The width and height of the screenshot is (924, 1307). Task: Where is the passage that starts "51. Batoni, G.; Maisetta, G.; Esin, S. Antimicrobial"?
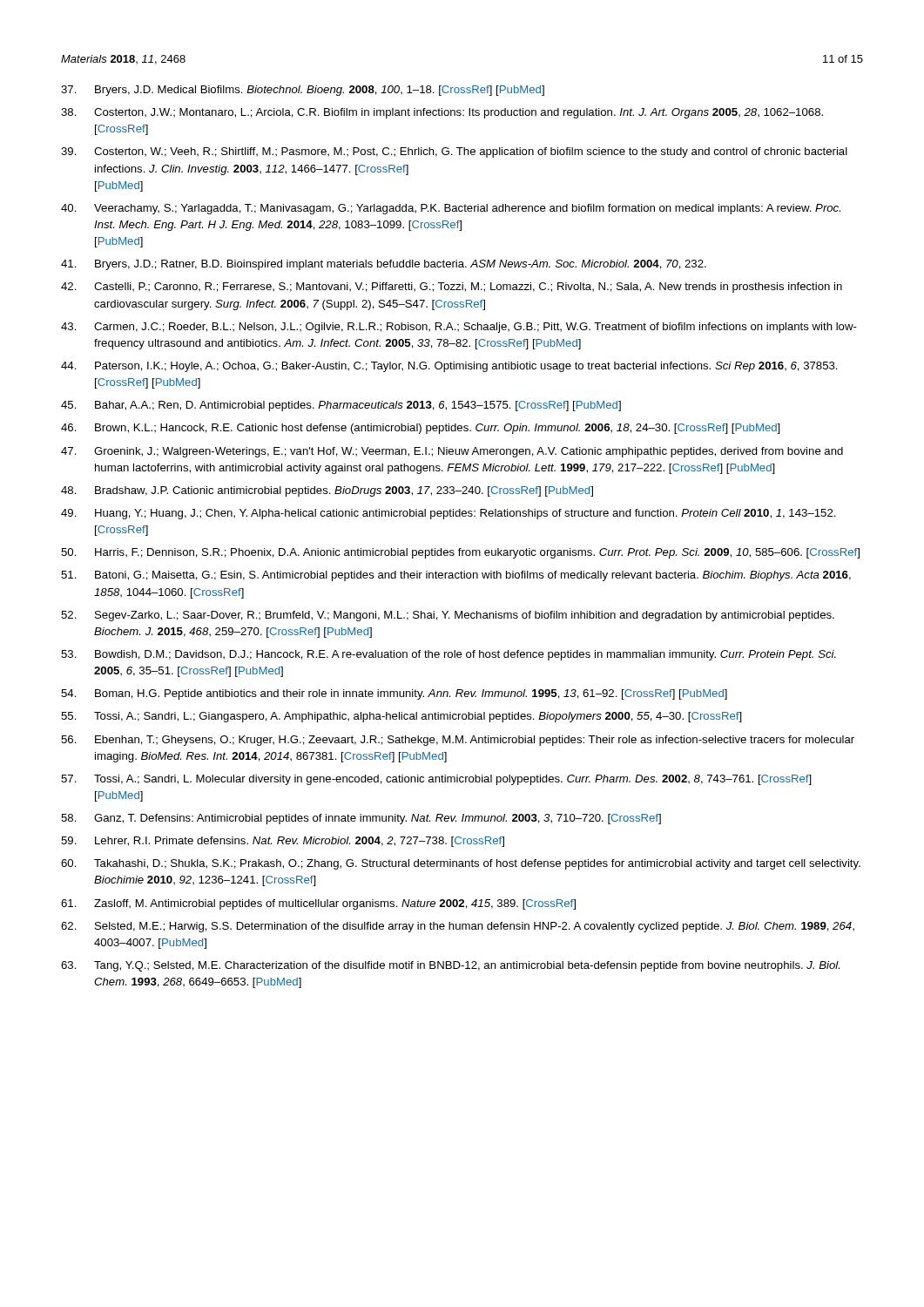462,583
